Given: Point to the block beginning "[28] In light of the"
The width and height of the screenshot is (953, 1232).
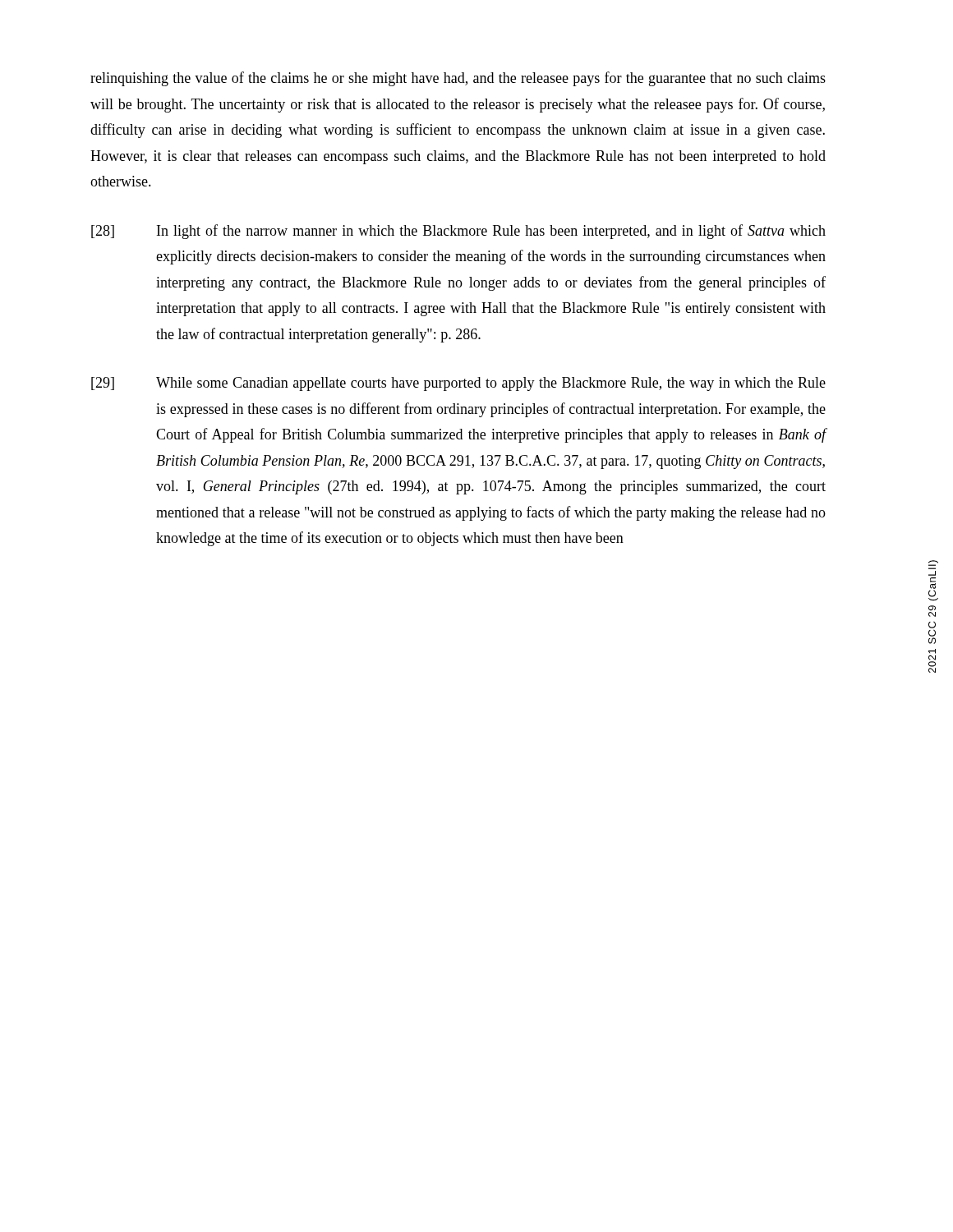Looking at the screenshot, I should 458,283.
